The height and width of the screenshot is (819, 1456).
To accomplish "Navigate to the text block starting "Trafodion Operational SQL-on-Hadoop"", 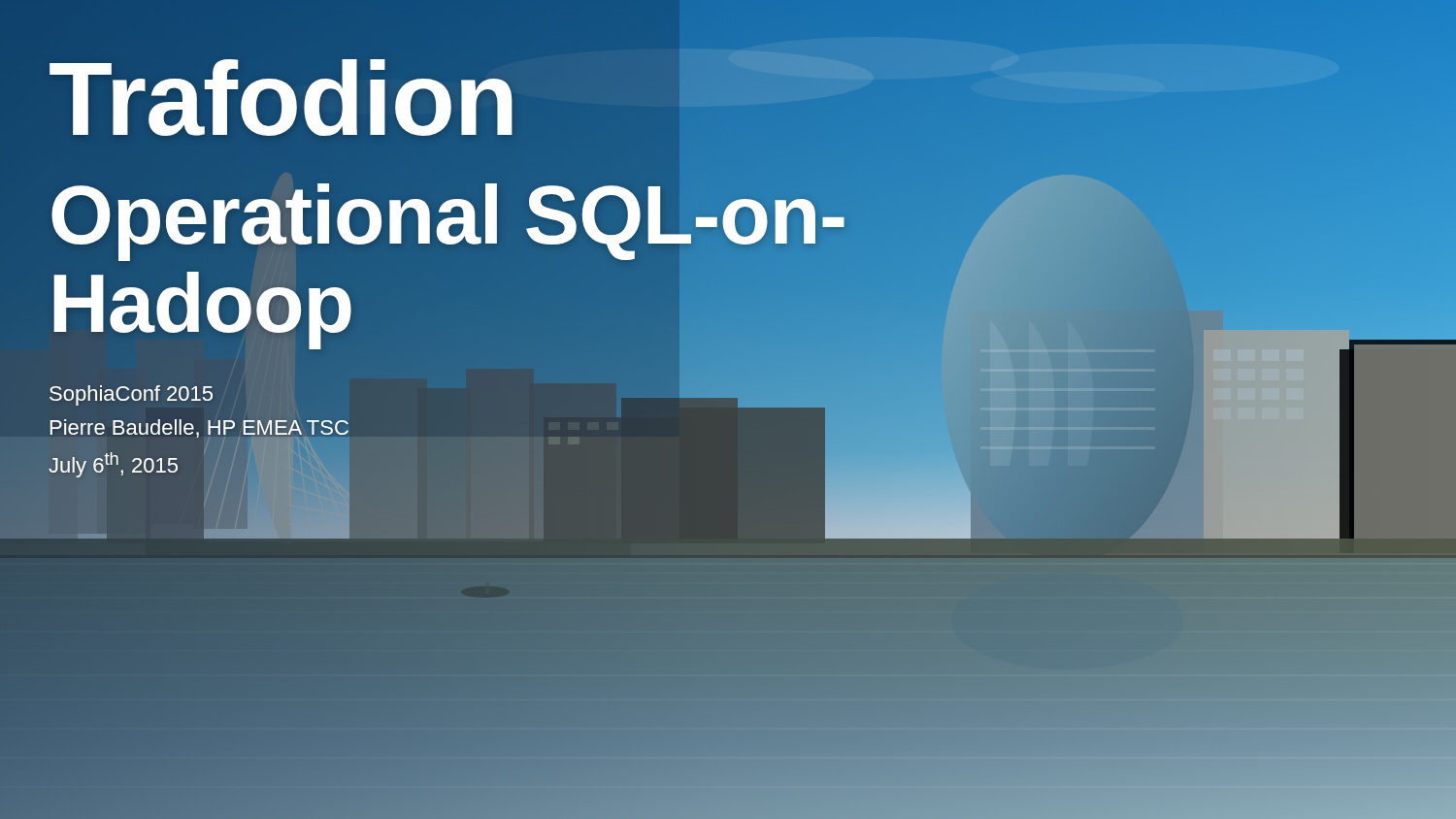I will [510, 195].
